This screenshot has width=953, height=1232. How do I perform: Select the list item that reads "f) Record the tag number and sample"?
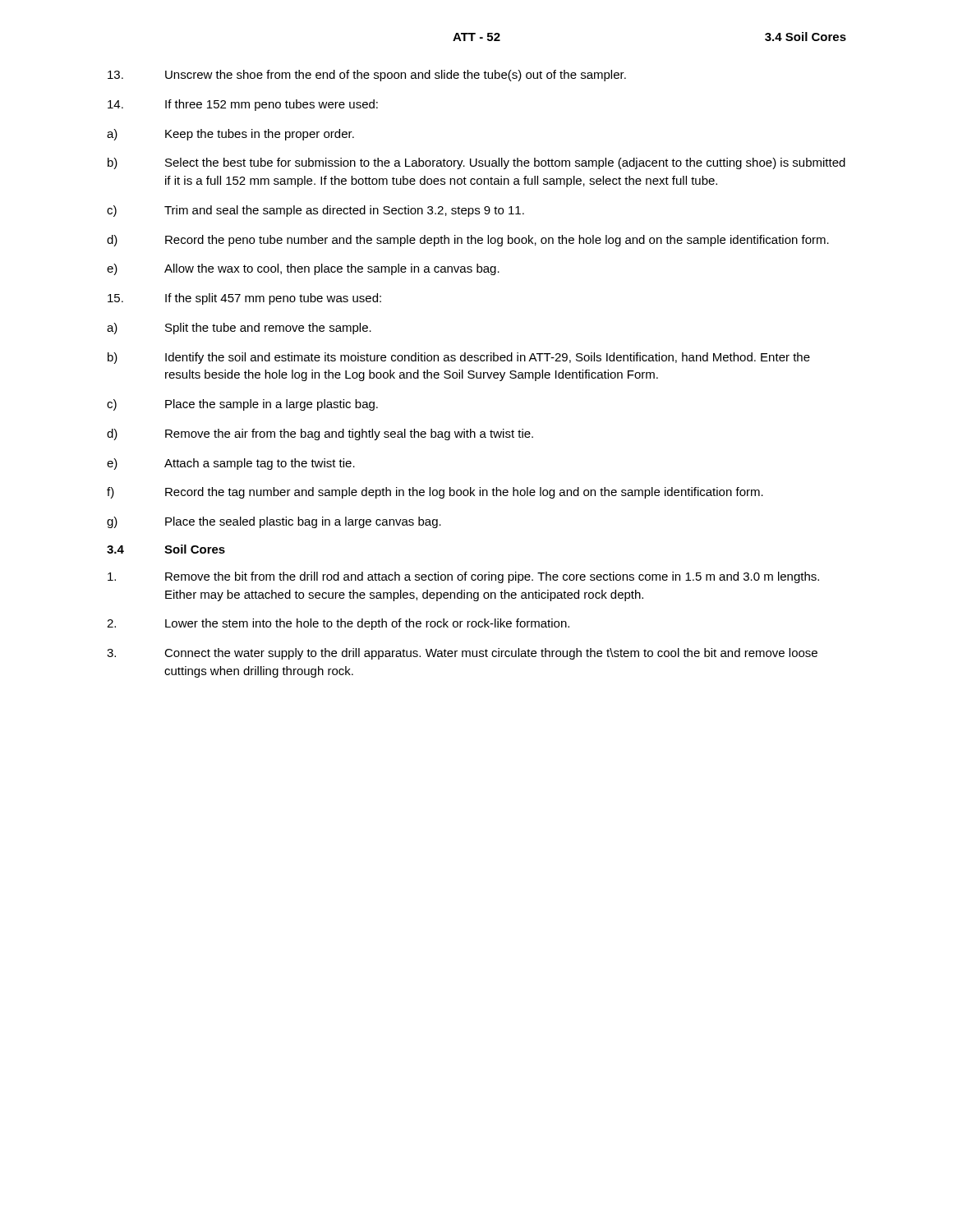click(476, 492)
